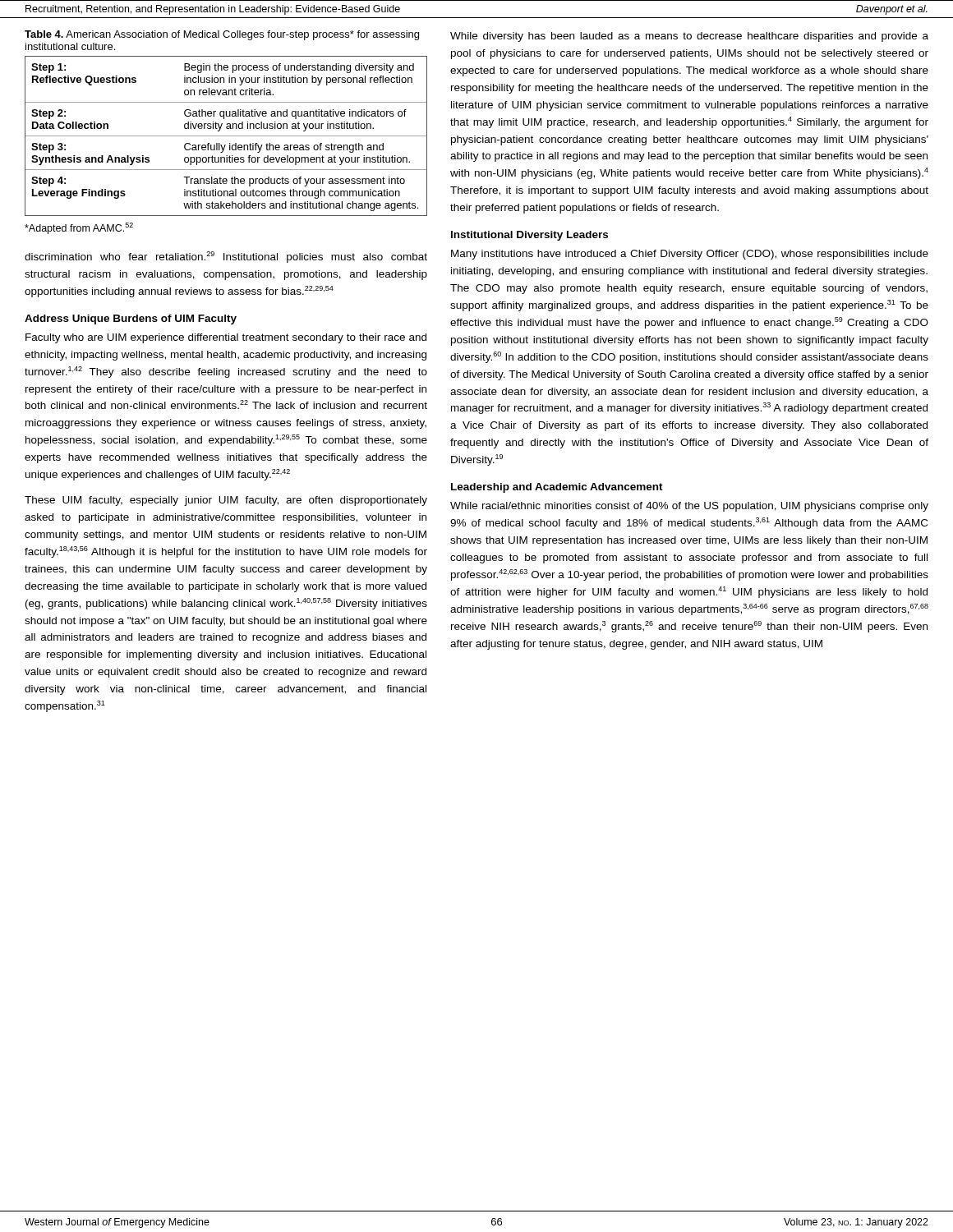Image resolution: width=953 pixels, height=1232 pixels.
Task: Select the text block starting "While diversity has been lauded as"
Action: coord(689,122)
